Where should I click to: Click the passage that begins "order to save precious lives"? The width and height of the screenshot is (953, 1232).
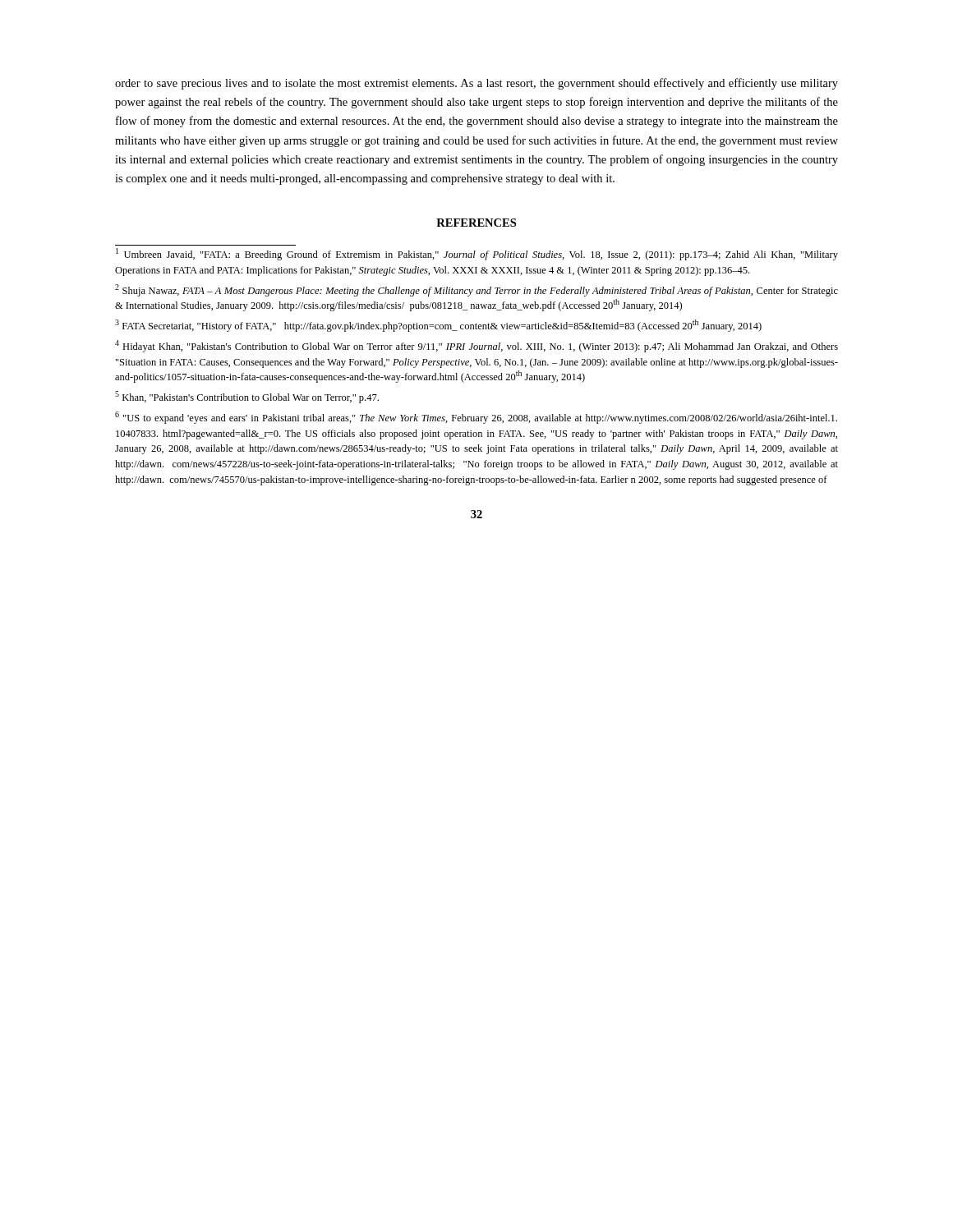[476, 131]
